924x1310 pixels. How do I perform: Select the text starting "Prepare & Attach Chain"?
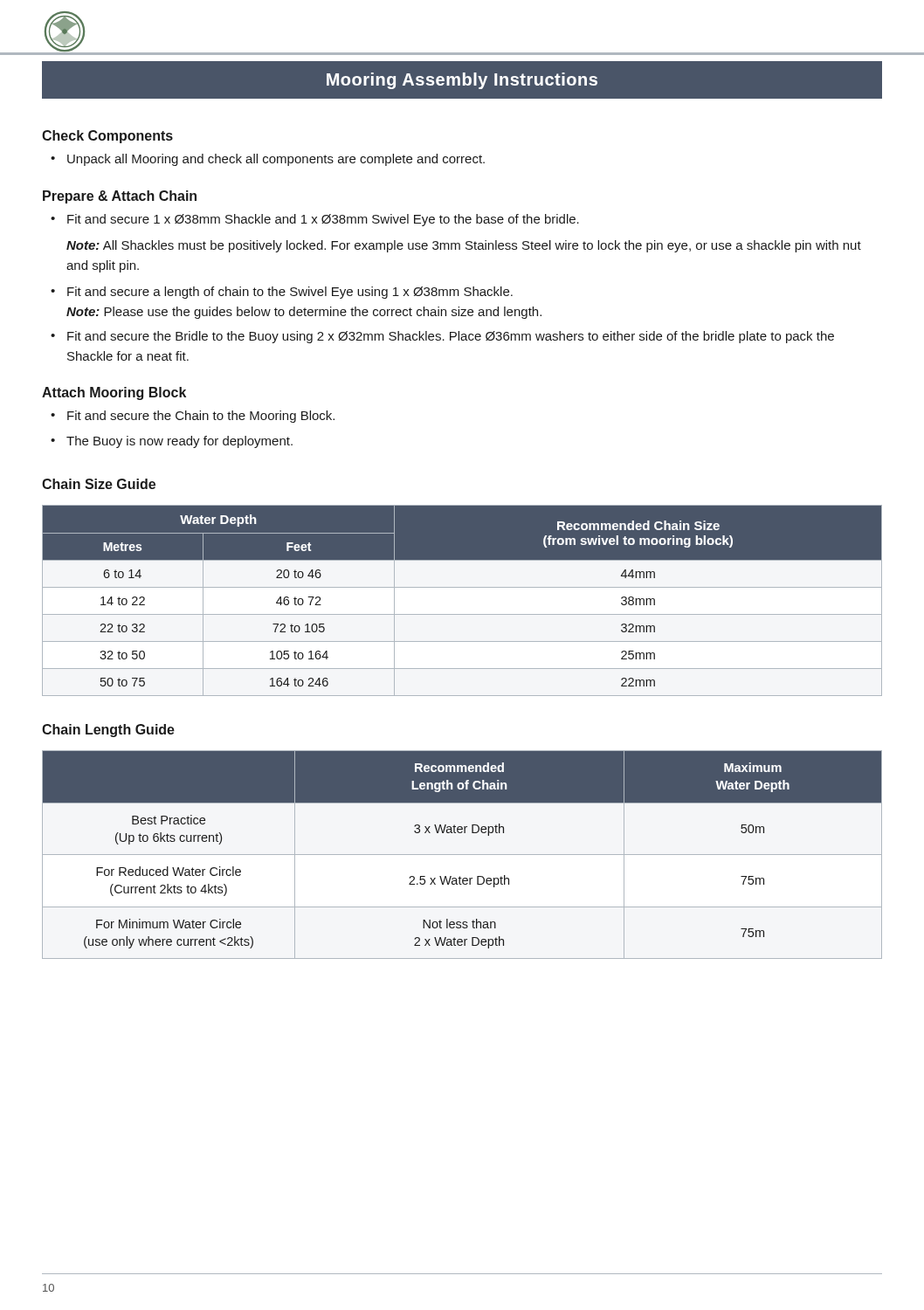click(x=120, y=196)
